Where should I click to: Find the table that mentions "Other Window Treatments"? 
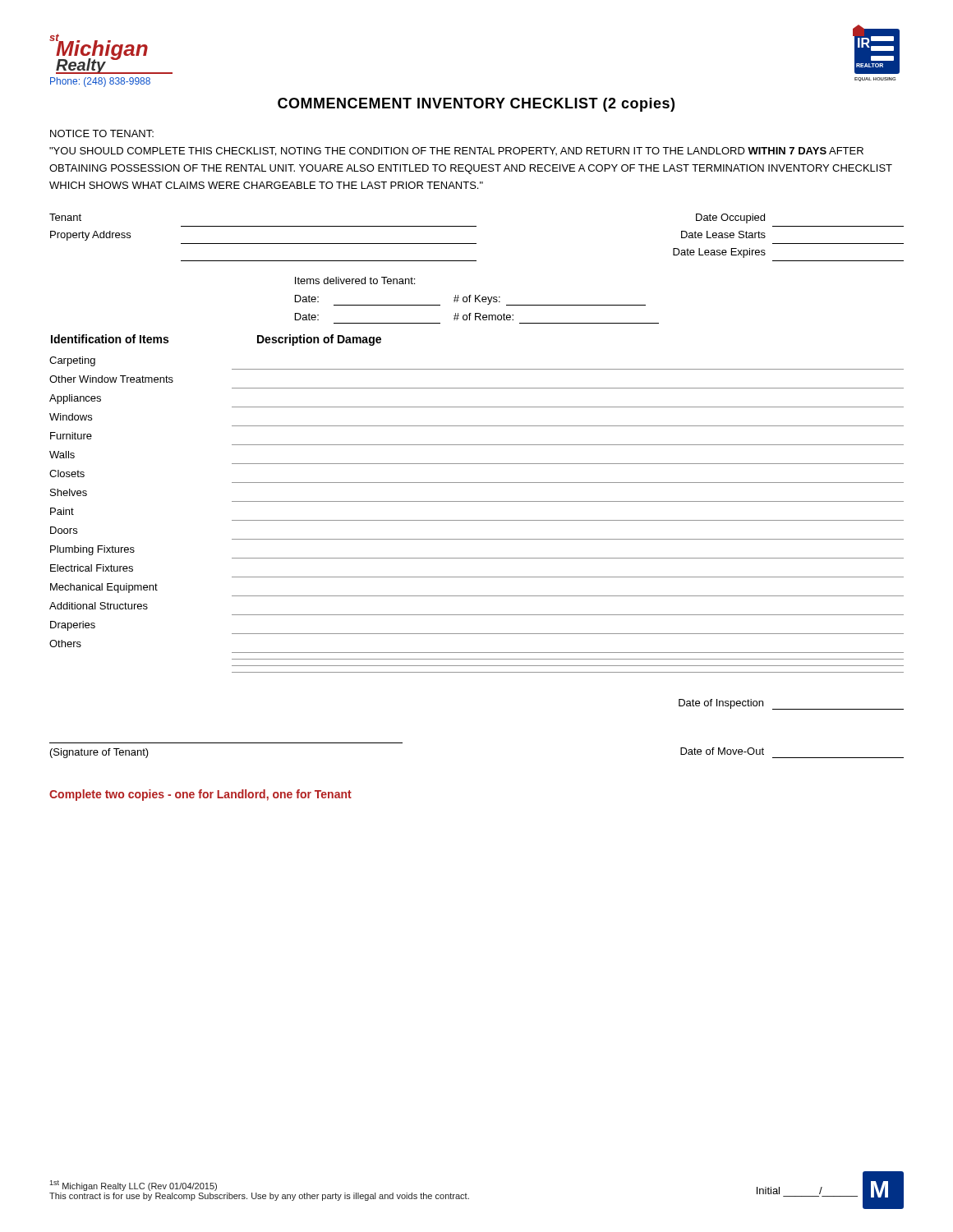click(476, 502)
